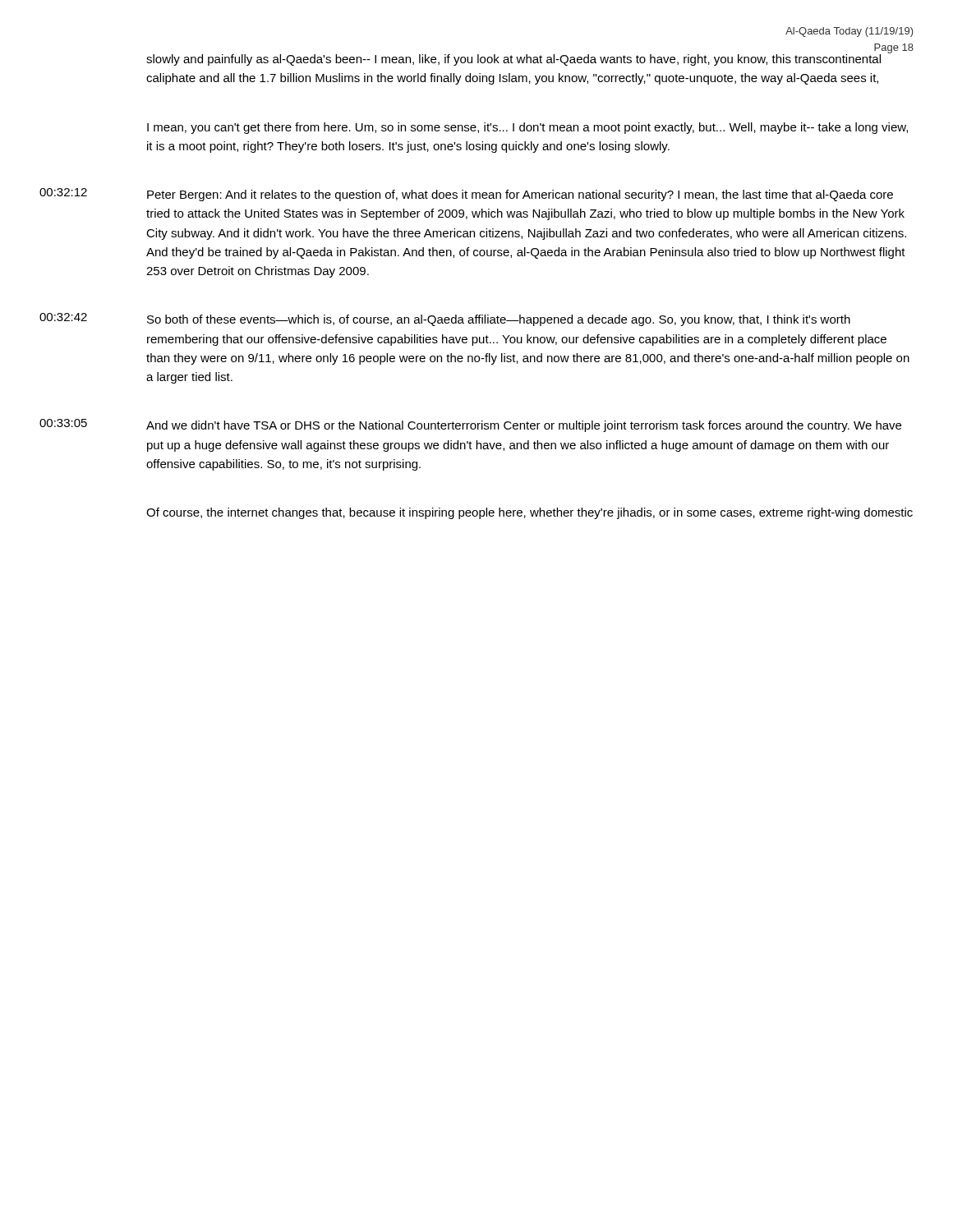Find the block on this page that starts "slowly and painfully as al-Qaeda's been-- I mean,"
Viewport: 953px width, 1232px height.
(x=514, y=68)
